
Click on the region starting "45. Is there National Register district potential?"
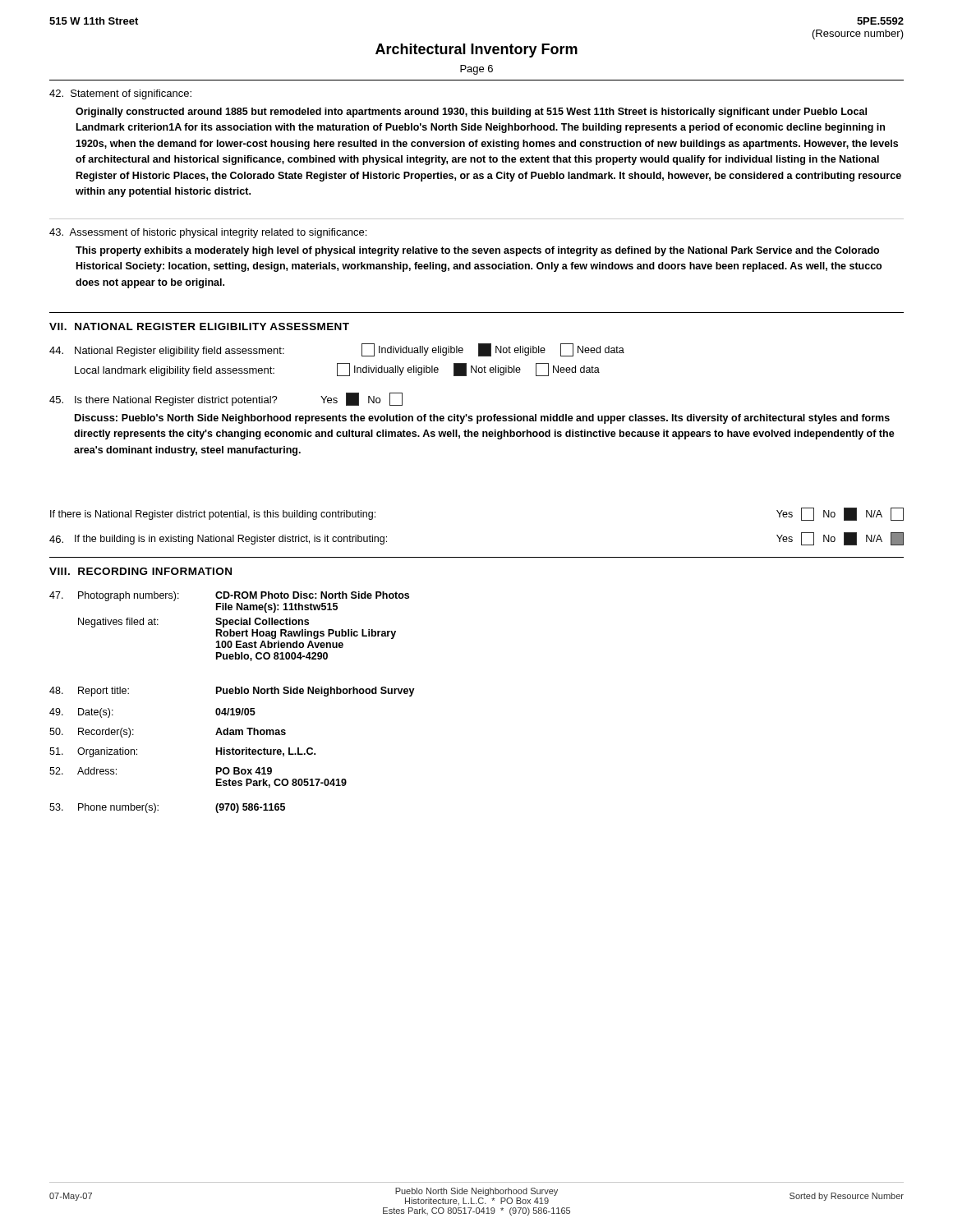coord(476,426)
